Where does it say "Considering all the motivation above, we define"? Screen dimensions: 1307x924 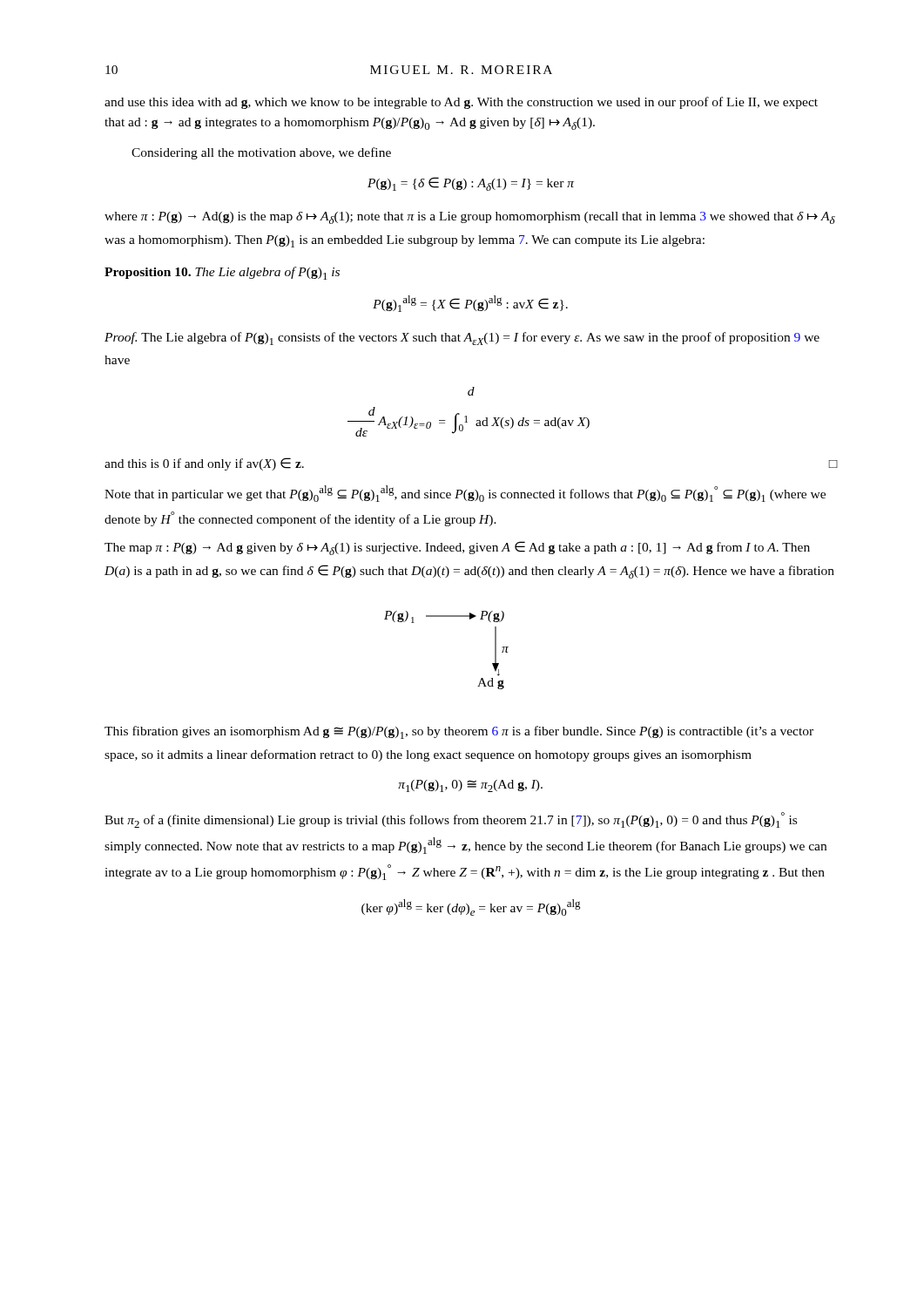coord(261,152)
